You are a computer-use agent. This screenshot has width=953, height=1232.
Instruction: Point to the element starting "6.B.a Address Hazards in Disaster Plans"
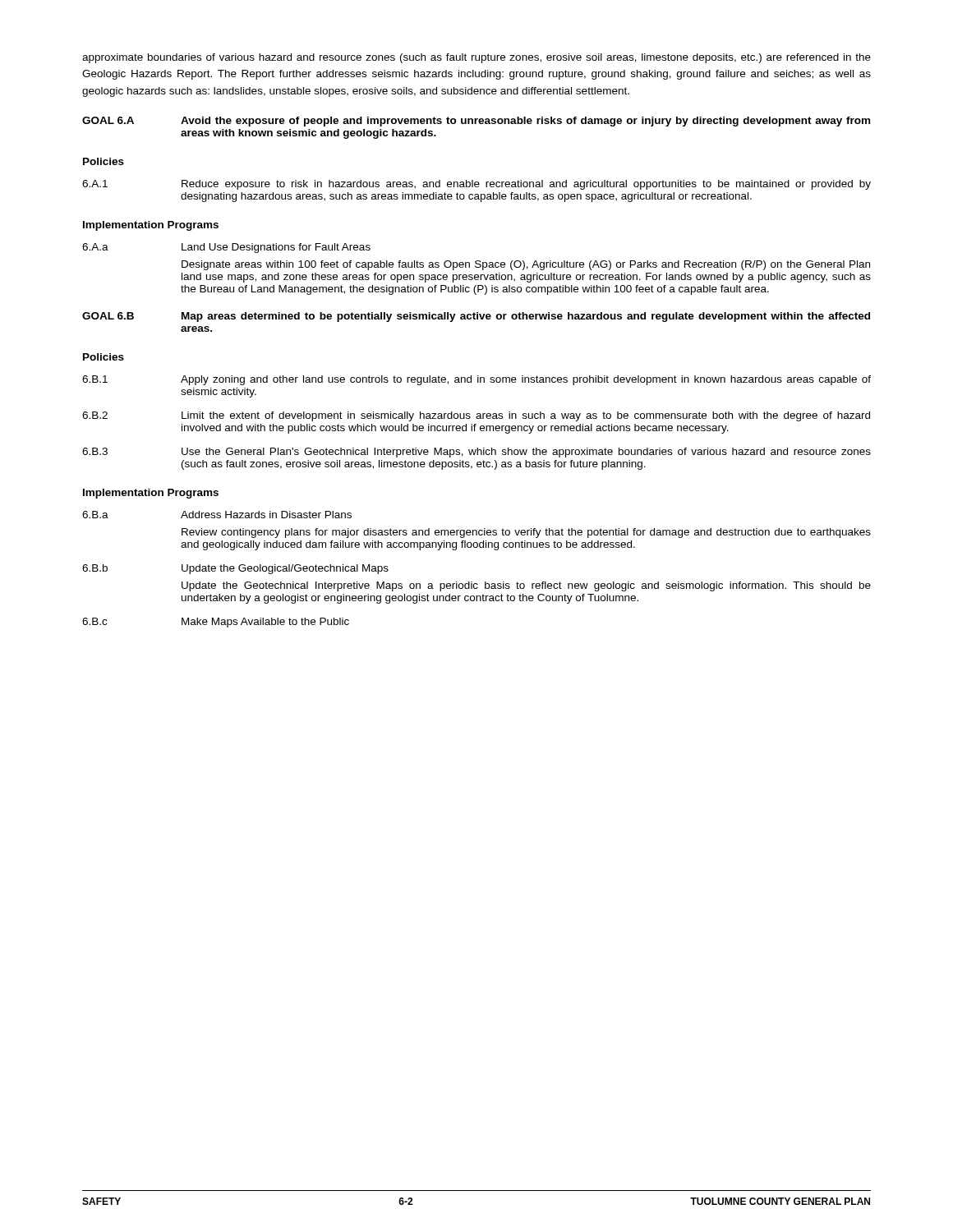coord(217,515)
